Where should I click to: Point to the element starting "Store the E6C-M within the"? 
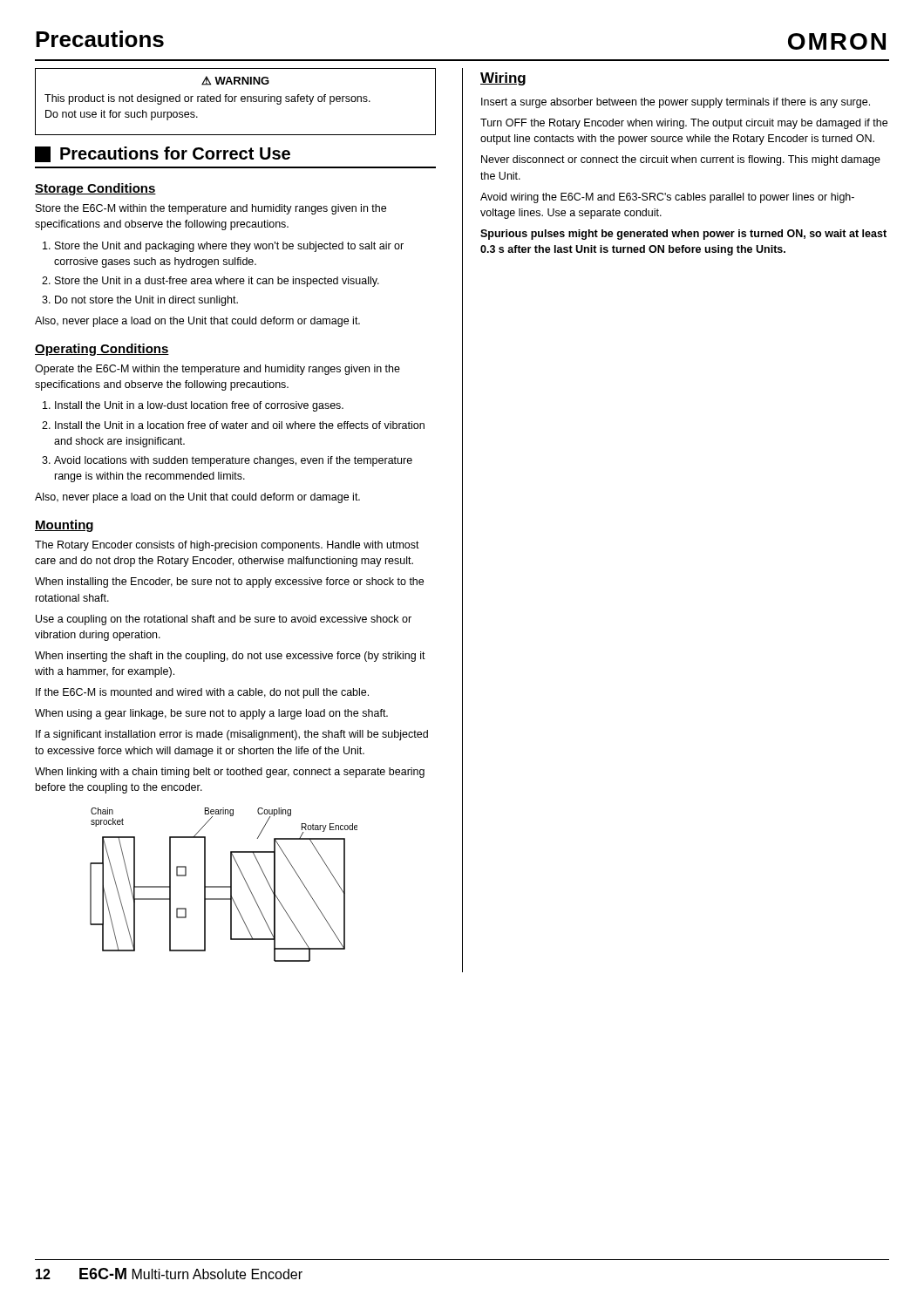click(x=211, y=216)
